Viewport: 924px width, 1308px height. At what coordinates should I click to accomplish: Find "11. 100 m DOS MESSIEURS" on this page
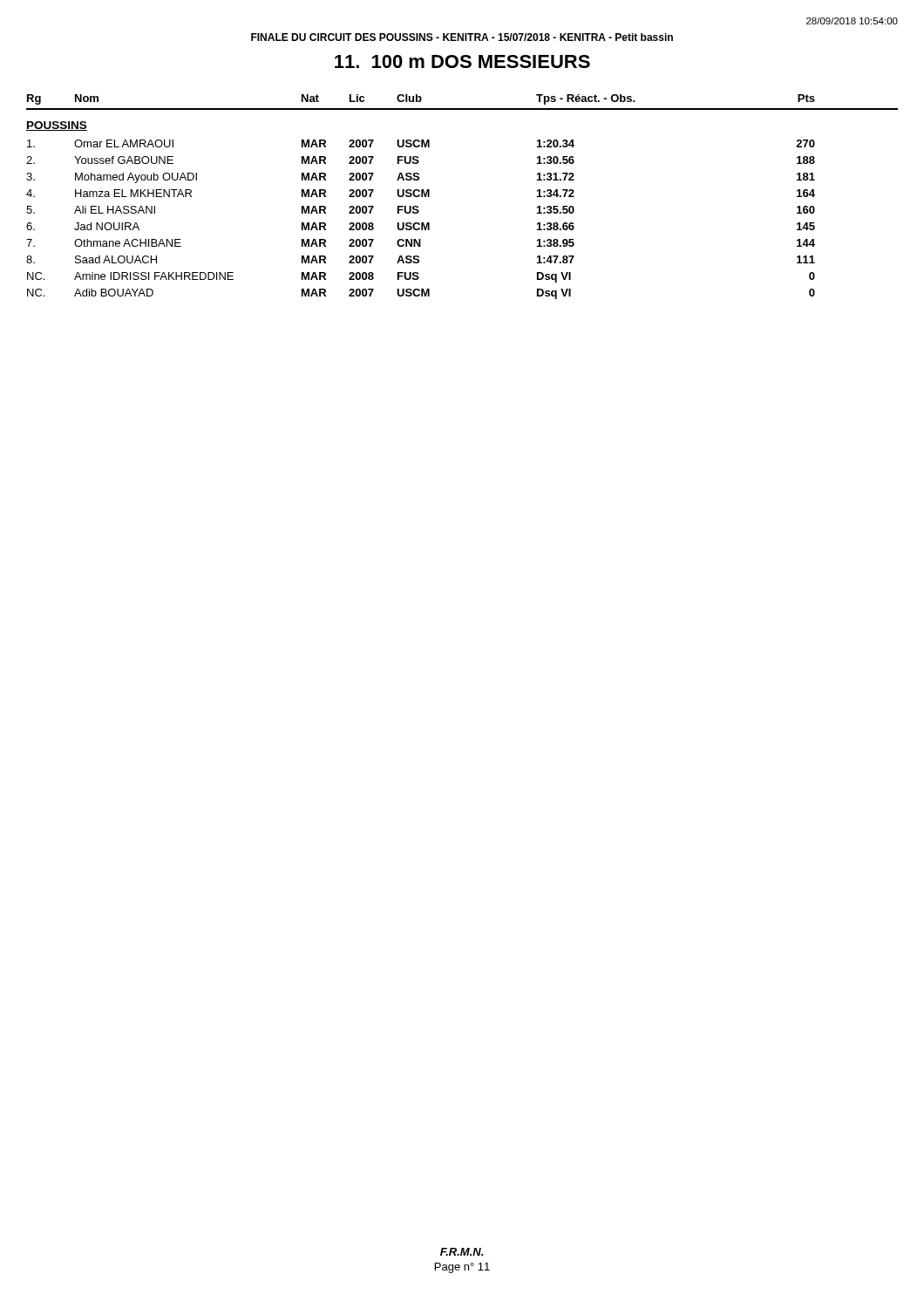462,61
